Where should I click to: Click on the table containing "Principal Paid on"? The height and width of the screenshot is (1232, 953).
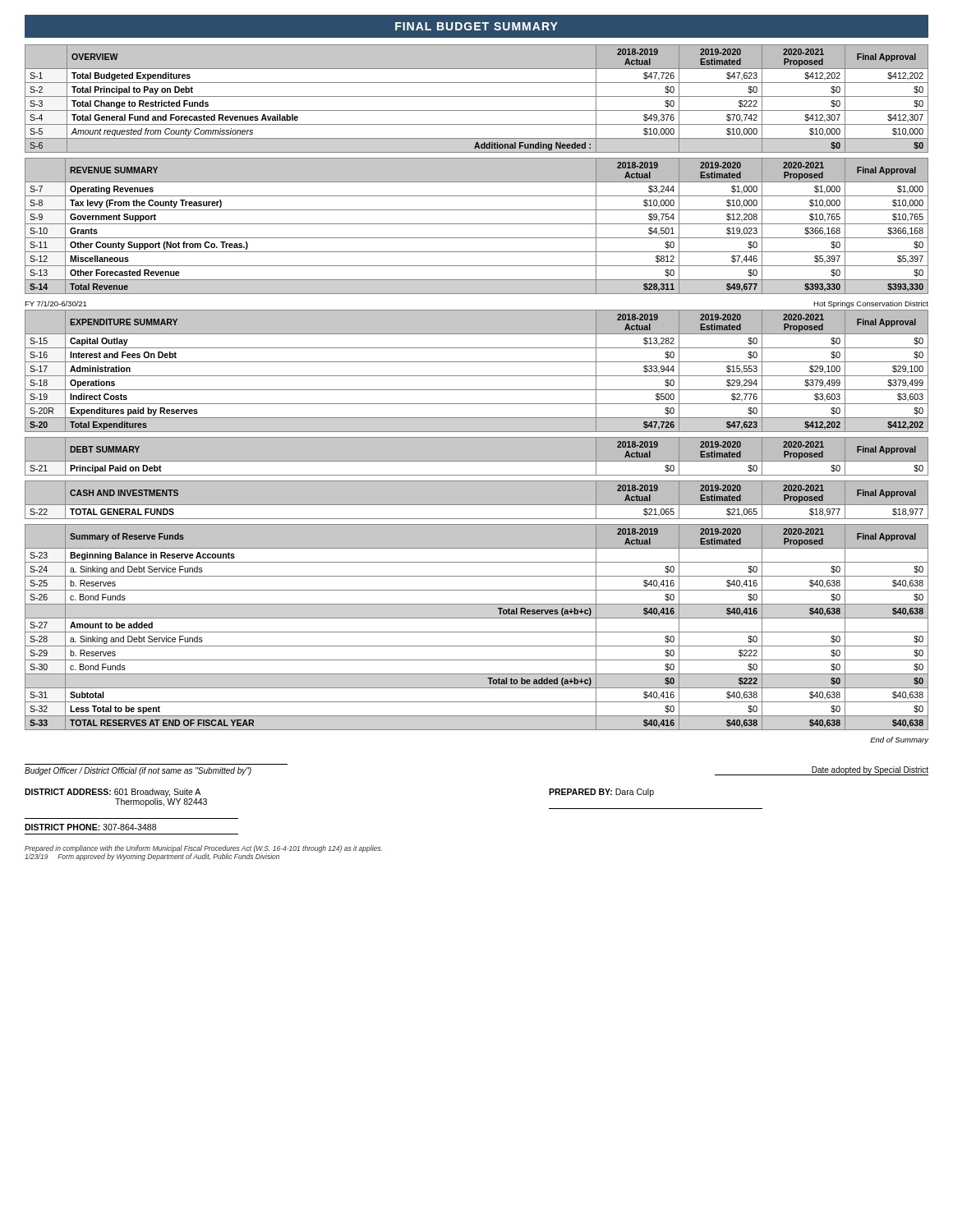[x=476, y=456]
